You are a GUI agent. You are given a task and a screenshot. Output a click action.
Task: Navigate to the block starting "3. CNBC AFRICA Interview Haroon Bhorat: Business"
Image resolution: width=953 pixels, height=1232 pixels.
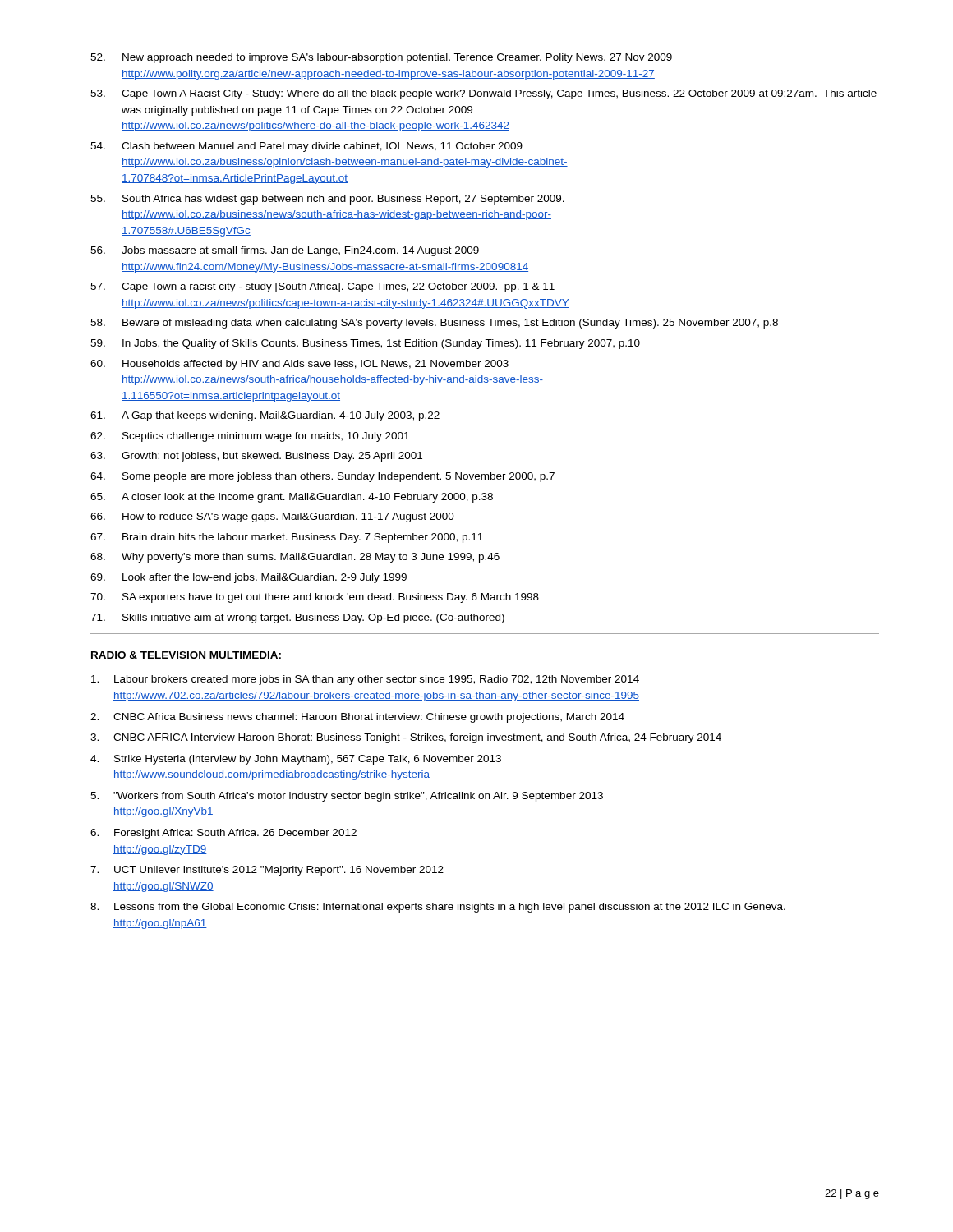(485, 737)
